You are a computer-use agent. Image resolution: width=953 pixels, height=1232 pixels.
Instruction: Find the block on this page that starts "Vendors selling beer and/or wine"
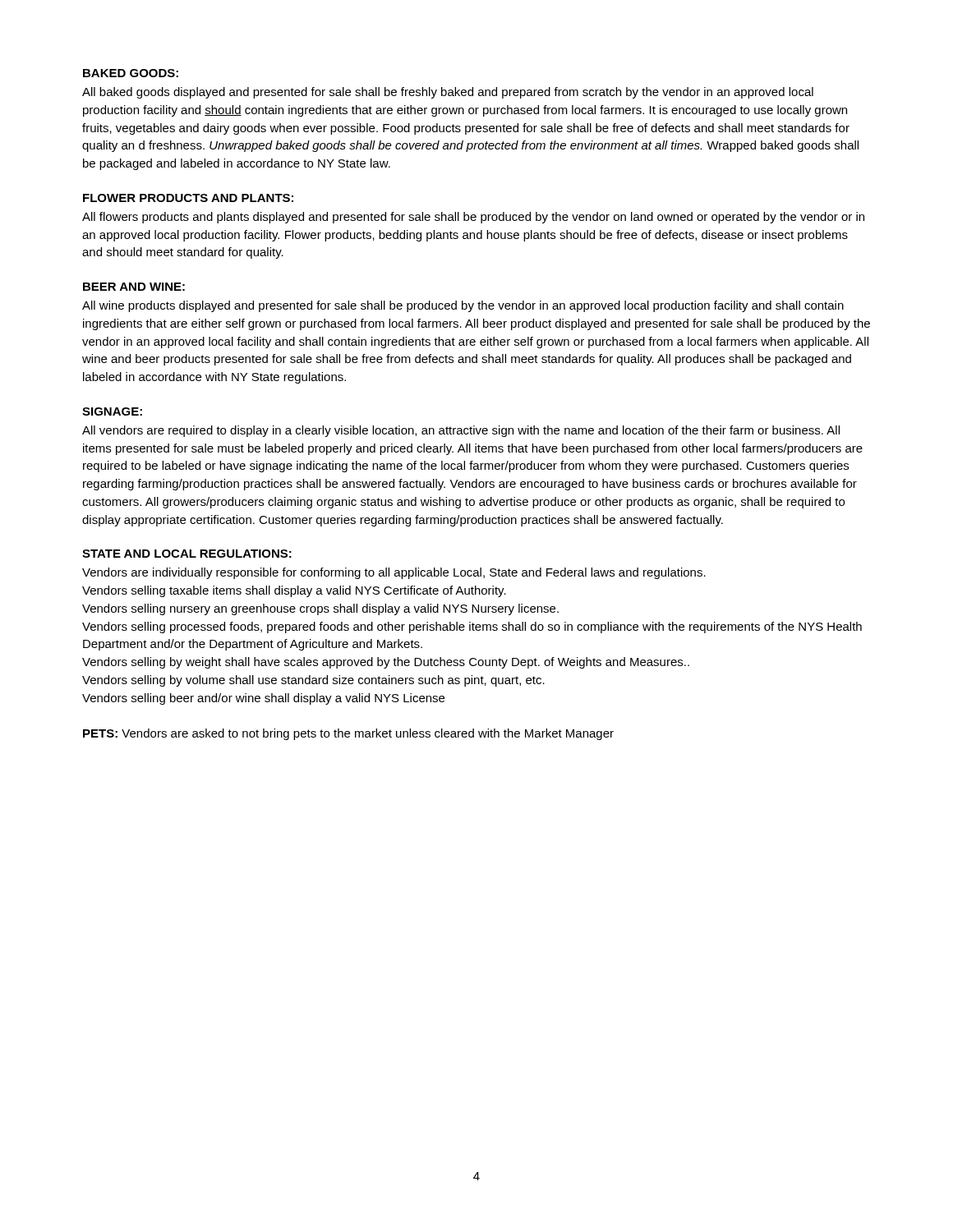(264, 697)
